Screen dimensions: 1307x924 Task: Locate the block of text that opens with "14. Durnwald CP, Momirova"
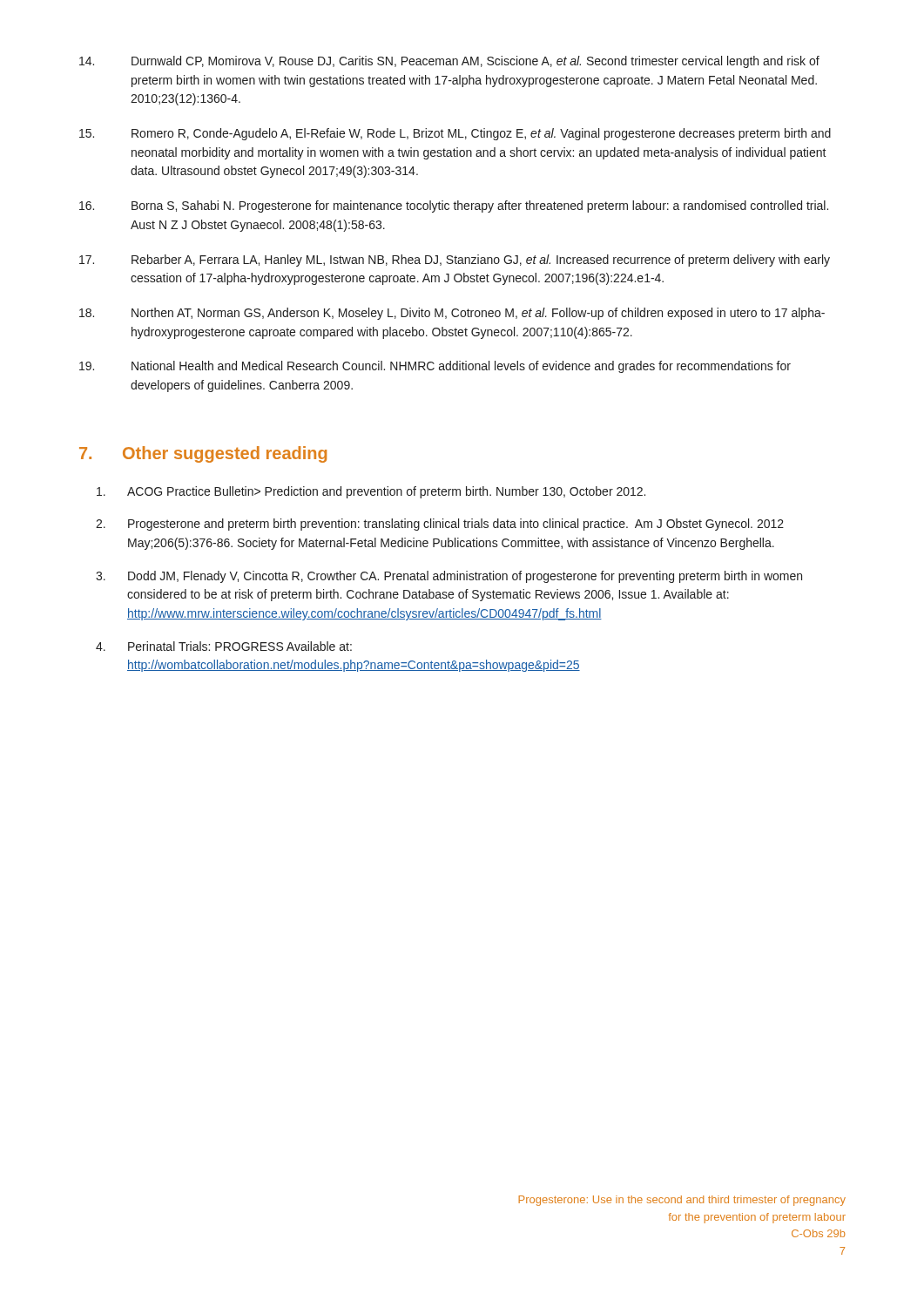(462, 81)
